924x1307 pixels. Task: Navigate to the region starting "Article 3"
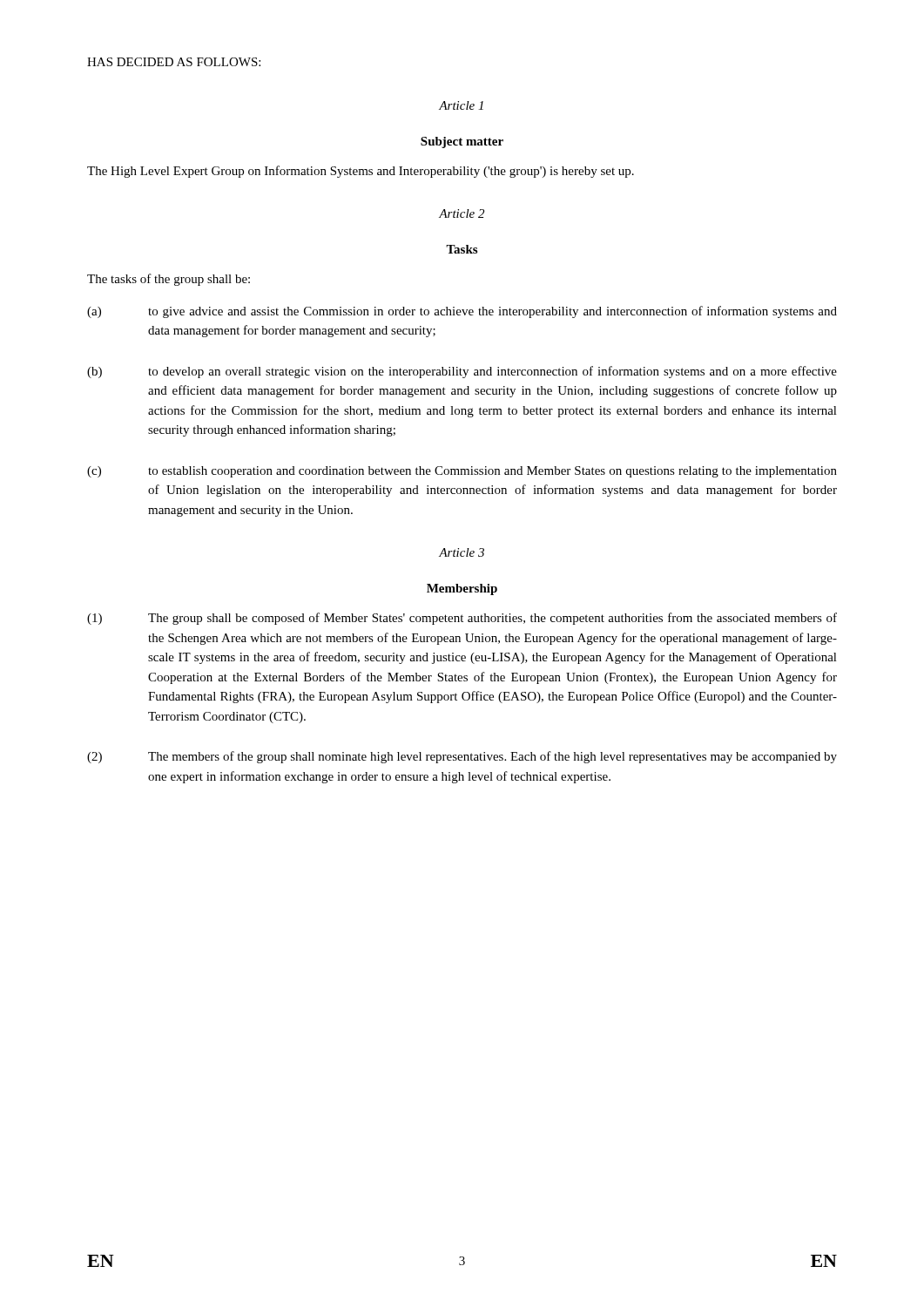click(x=462, y=553)
